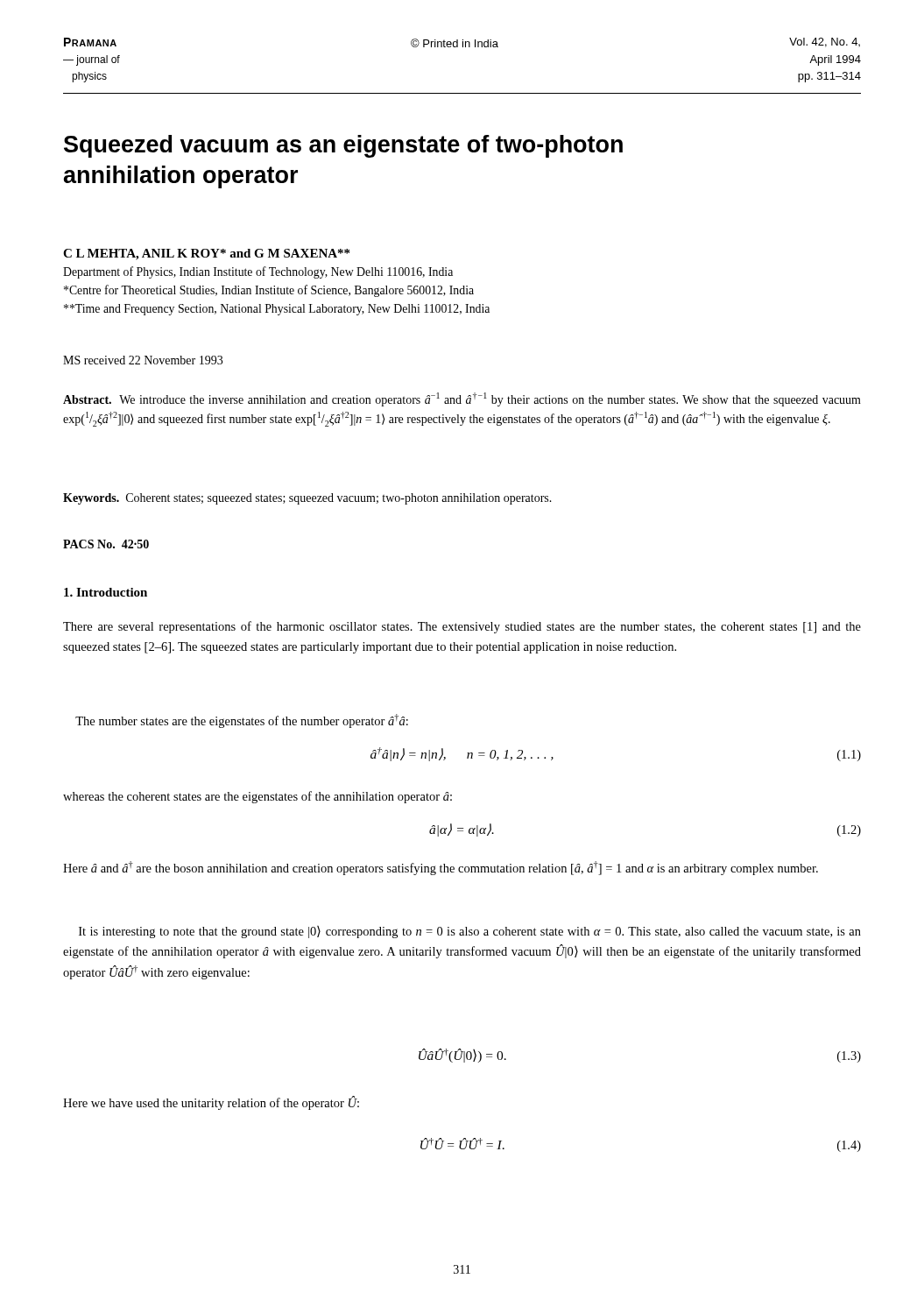Find the formula on this page that starts "â|α⟩ = α|α⟩."
Viewport: 924px width, 1314px height.
462,830
